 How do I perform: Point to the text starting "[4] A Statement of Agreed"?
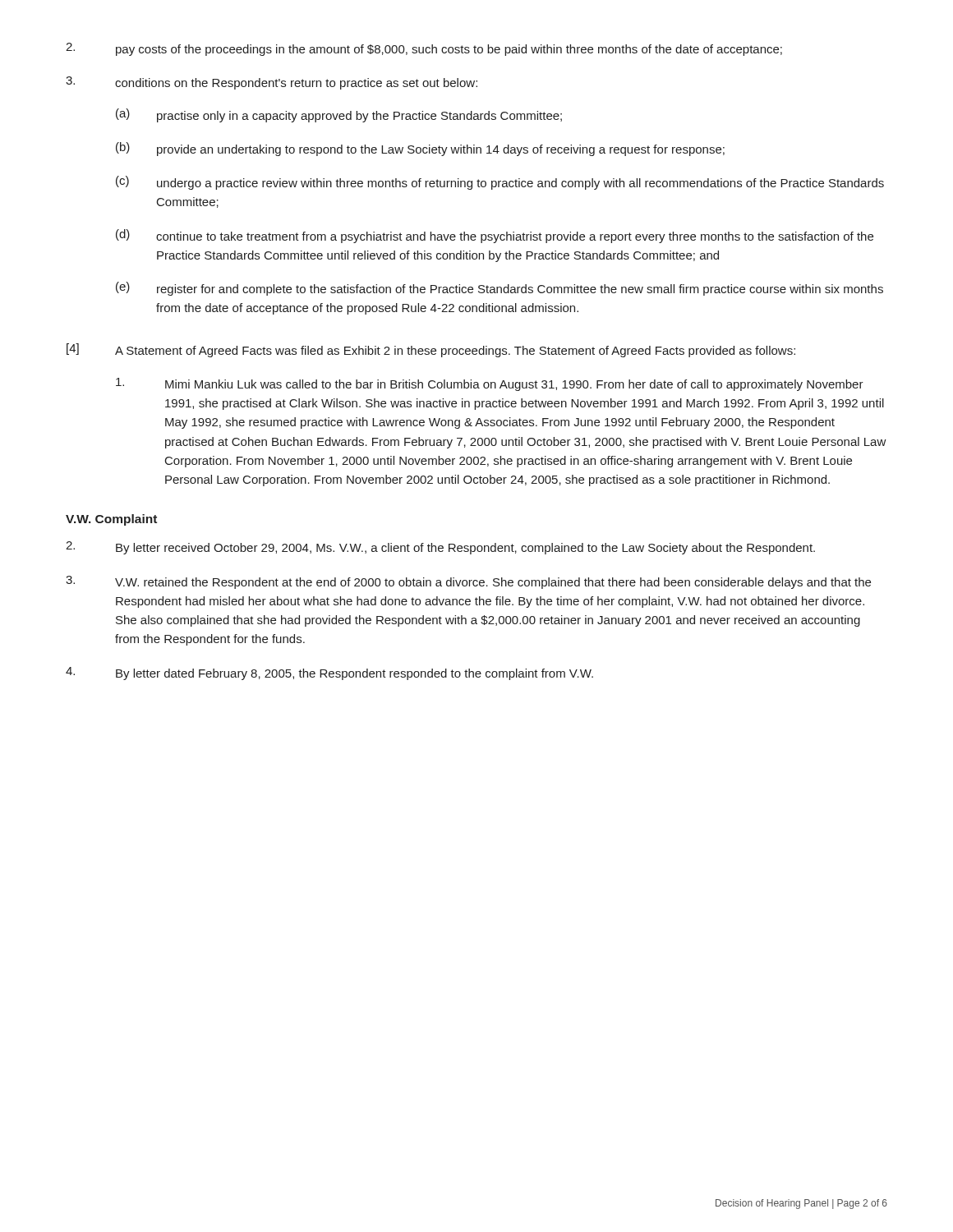tap(476, 350)
